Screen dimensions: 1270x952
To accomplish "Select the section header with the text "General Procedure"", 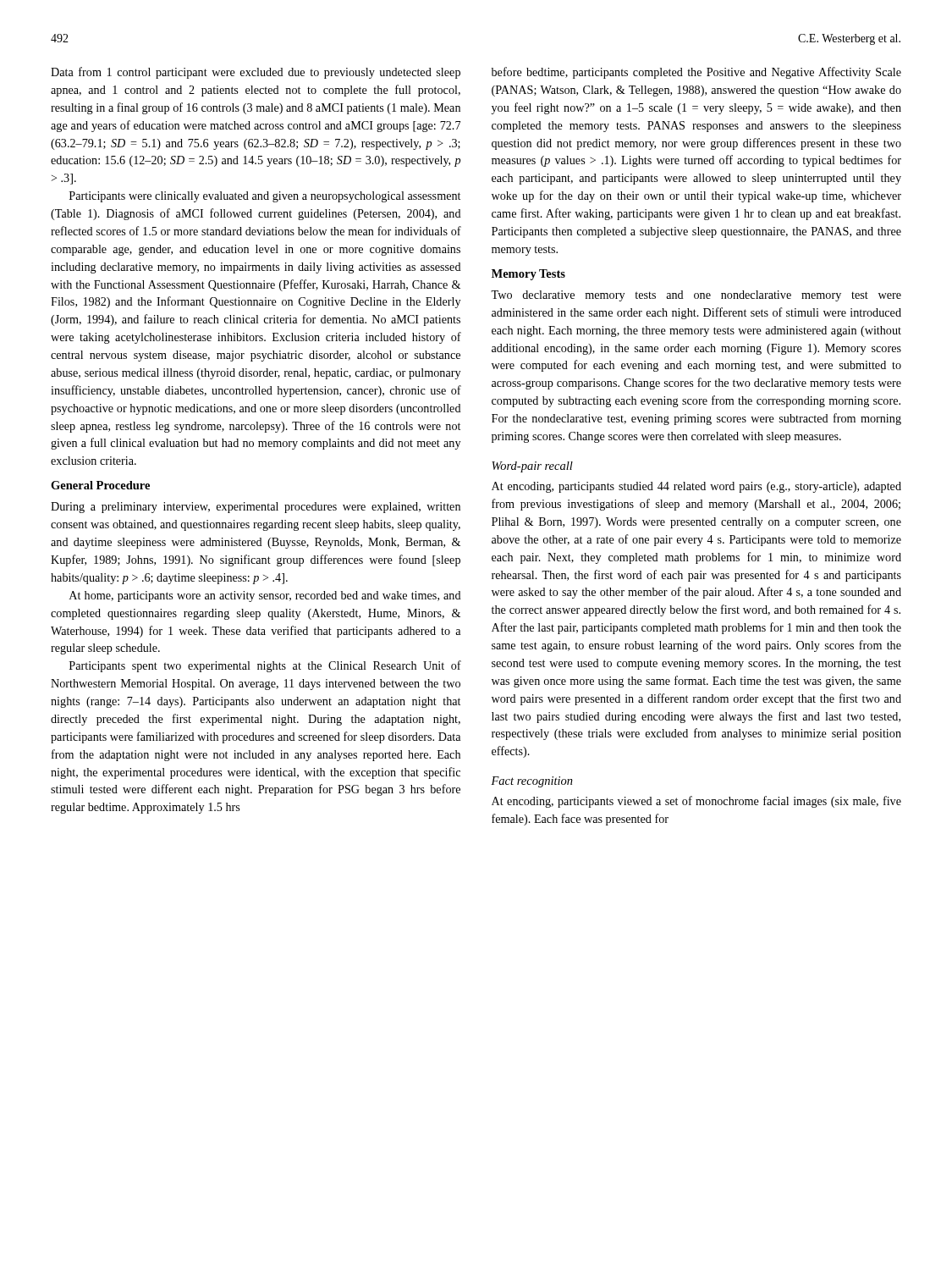I will pyautogui.click(x=100, y=485).
